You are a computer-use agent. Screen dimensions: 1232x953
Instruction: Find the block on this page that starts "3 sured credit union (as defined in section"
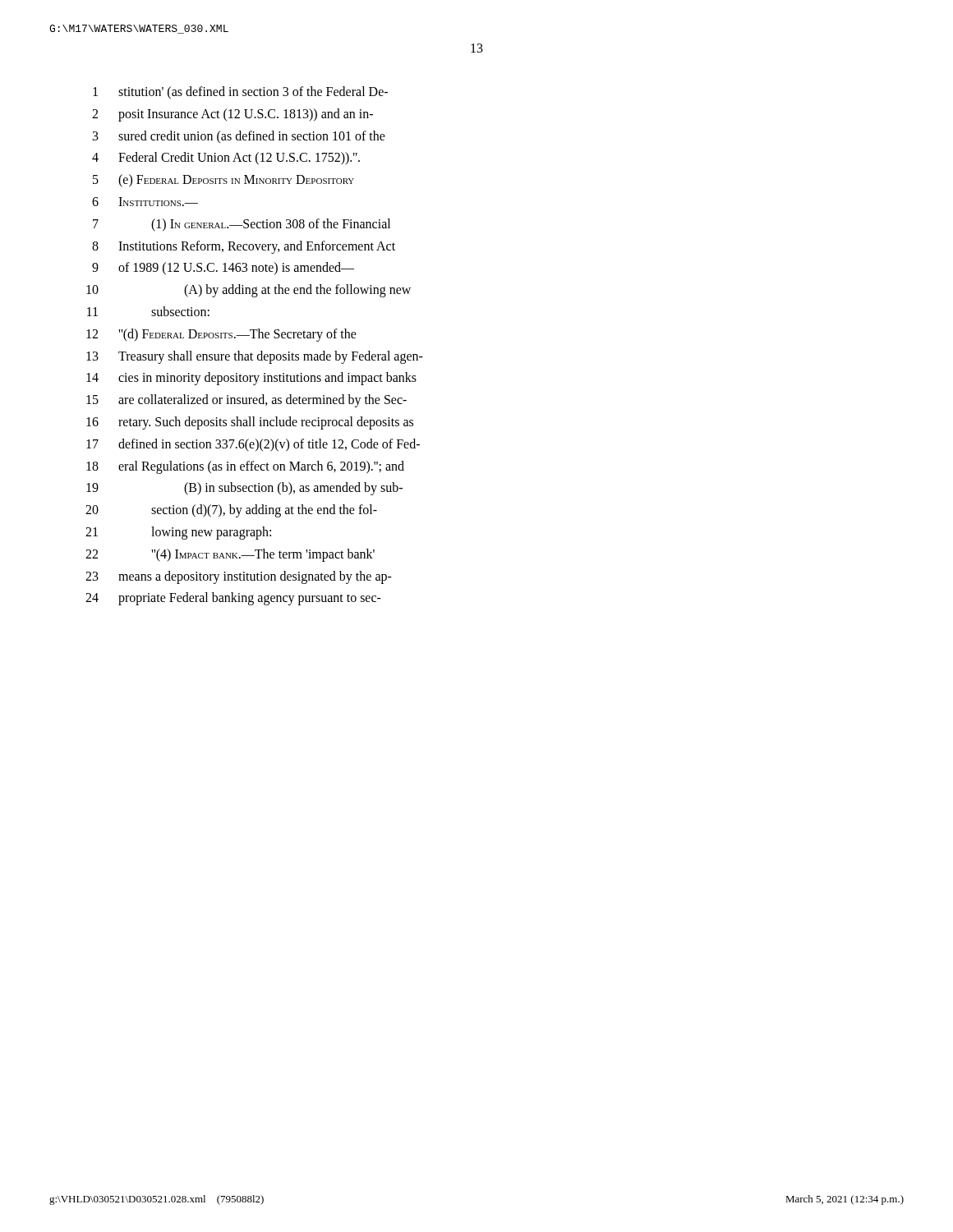pyautogui.click(x=239, y=137)
